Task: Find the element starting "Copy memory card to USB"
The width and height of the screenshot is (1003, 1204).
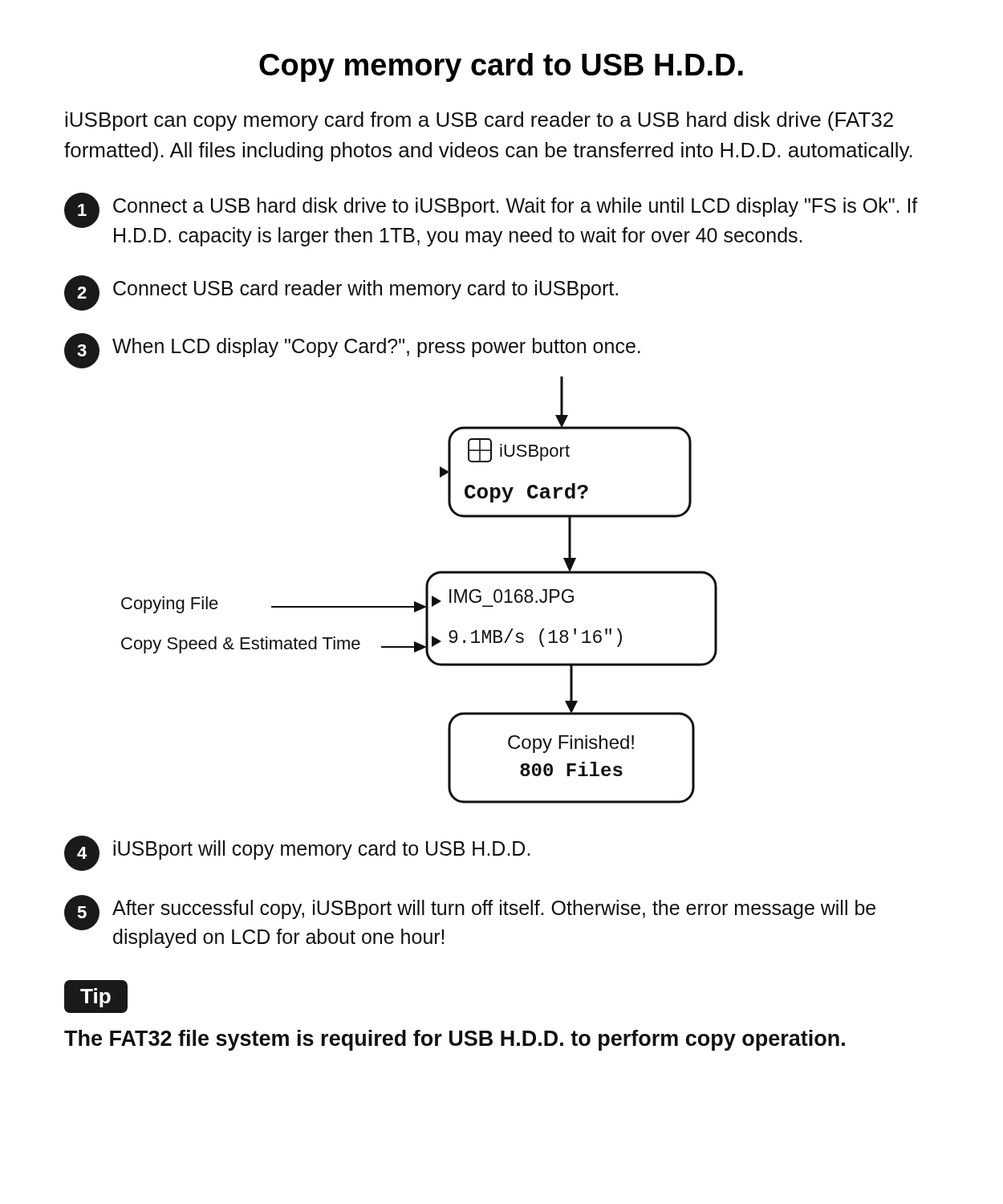Action: pyautogui.click(x=501, y=65)
